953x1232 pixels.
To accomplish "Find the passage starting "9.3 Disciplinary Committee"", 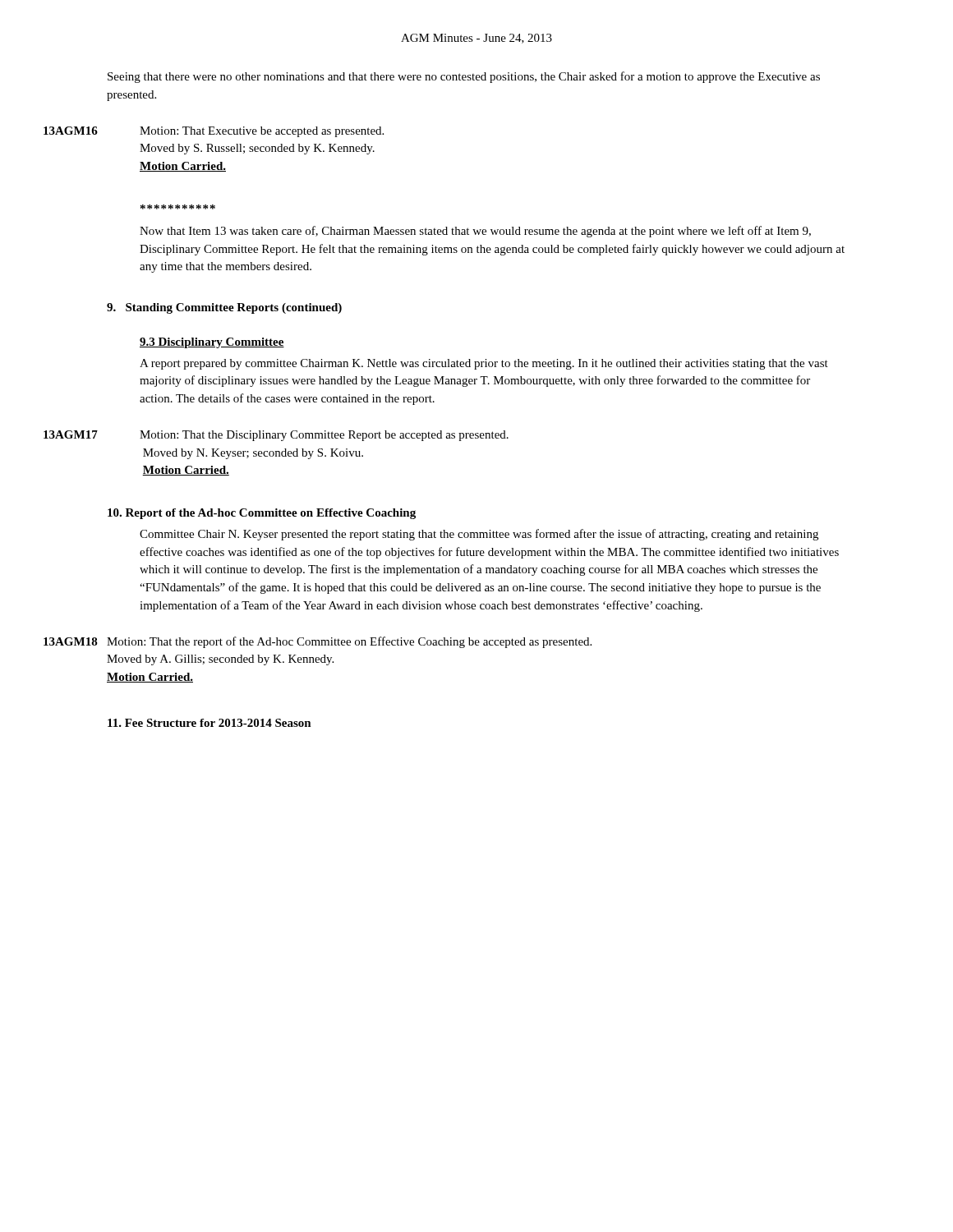I will (212, 341).
